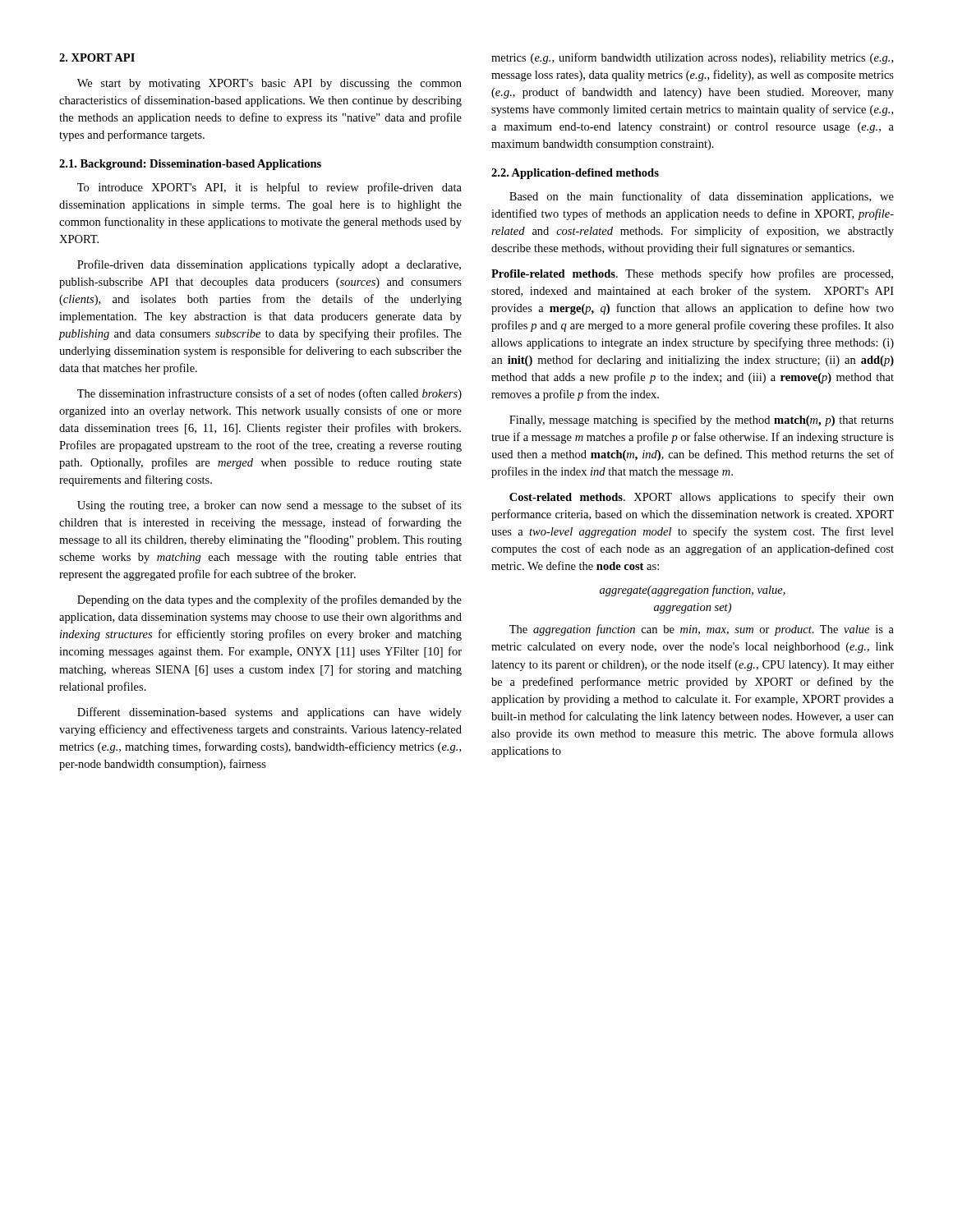This screenshot has height=1232, width=953.
Task: Find the block on this page that starts "Profile-related methods. These methods"
Action: click(693, 334)
